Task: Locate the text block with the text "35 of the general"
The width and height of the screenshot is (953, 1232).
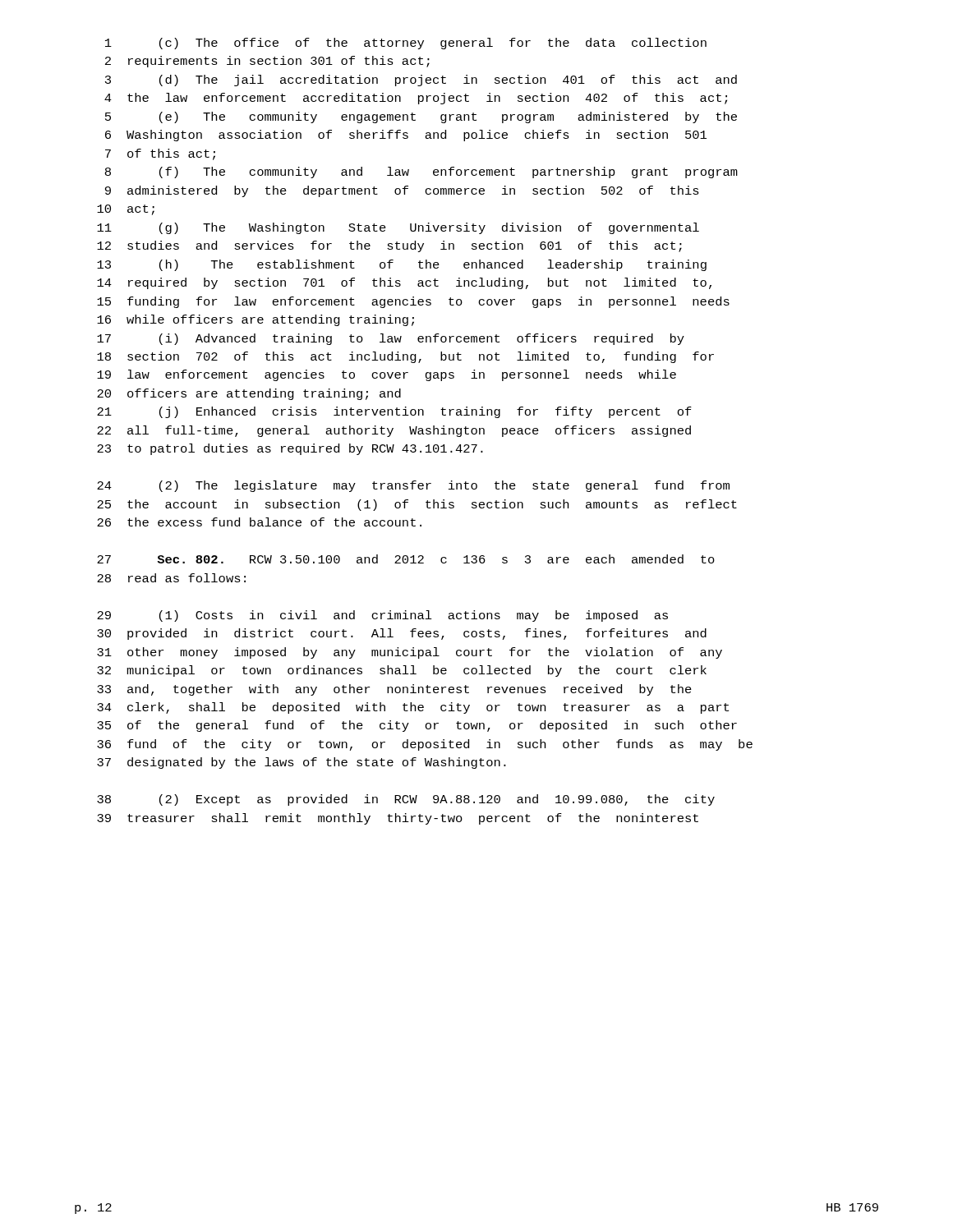Action: 476,727
